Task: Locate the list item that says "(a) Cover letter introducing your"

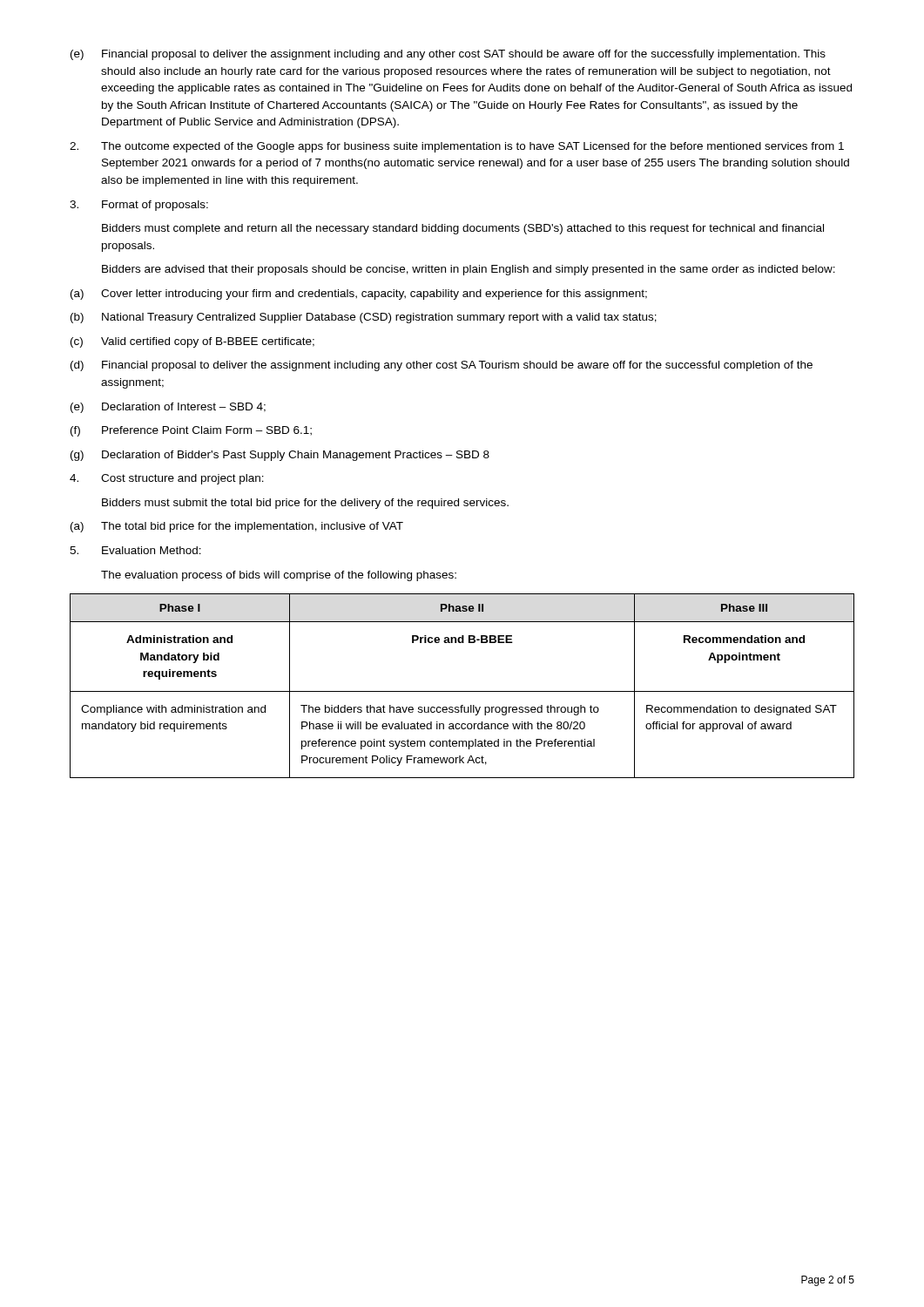Action: pos(462,293)
